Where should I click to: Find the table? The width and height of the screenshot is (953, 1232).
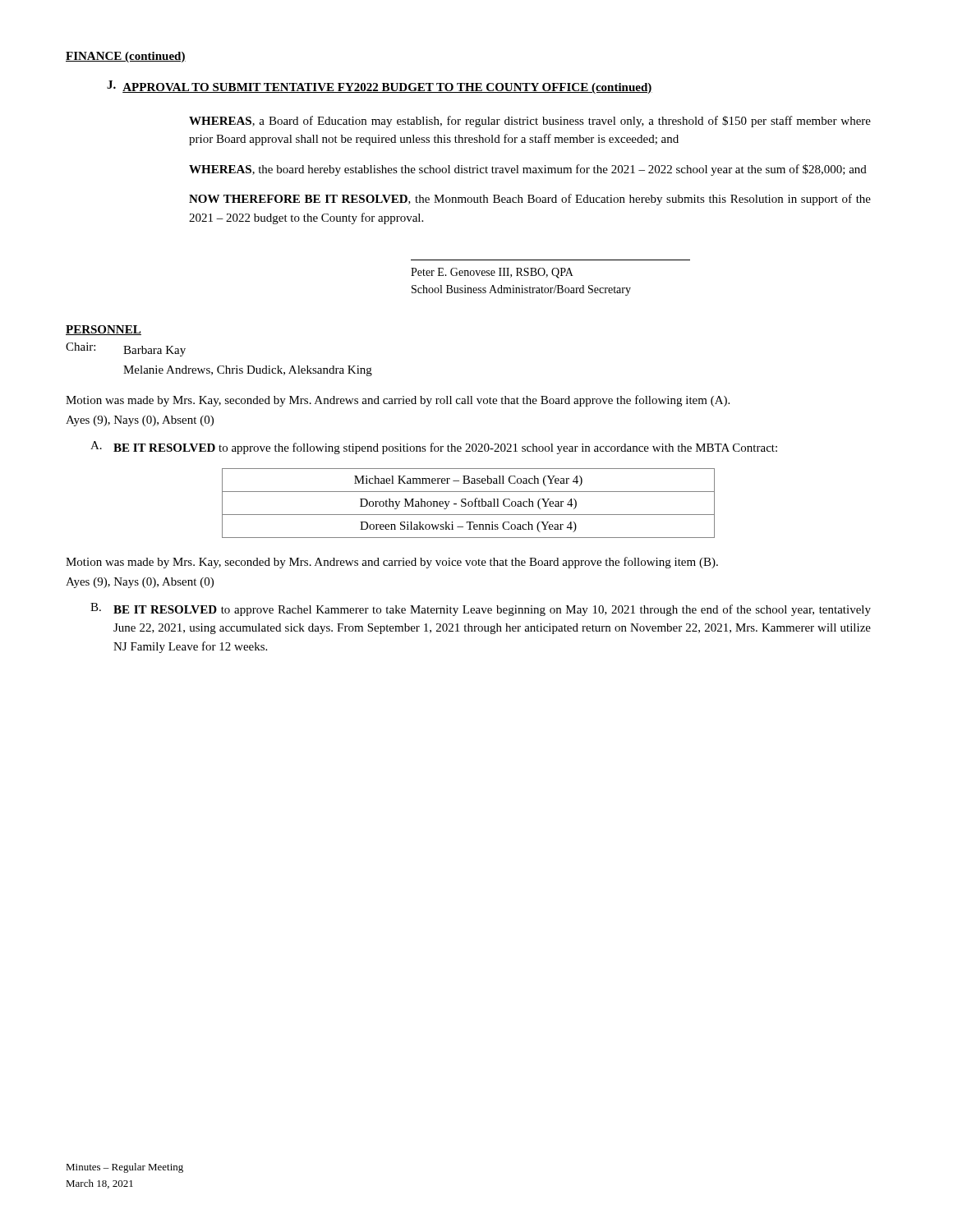coord(468,503)
